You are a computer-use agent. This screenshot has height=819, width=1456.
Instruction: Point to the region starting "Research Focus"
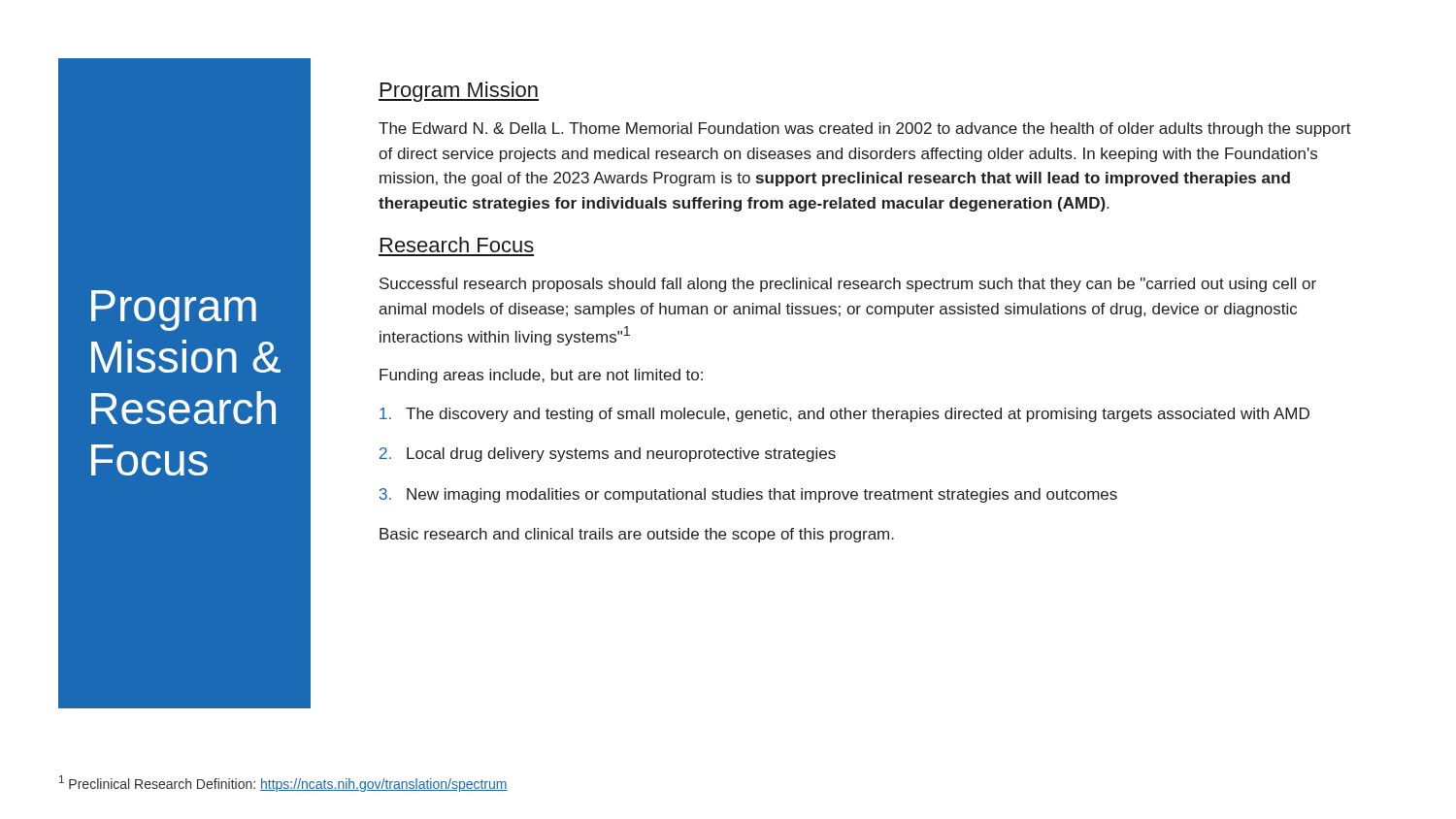tap(456, 245)
